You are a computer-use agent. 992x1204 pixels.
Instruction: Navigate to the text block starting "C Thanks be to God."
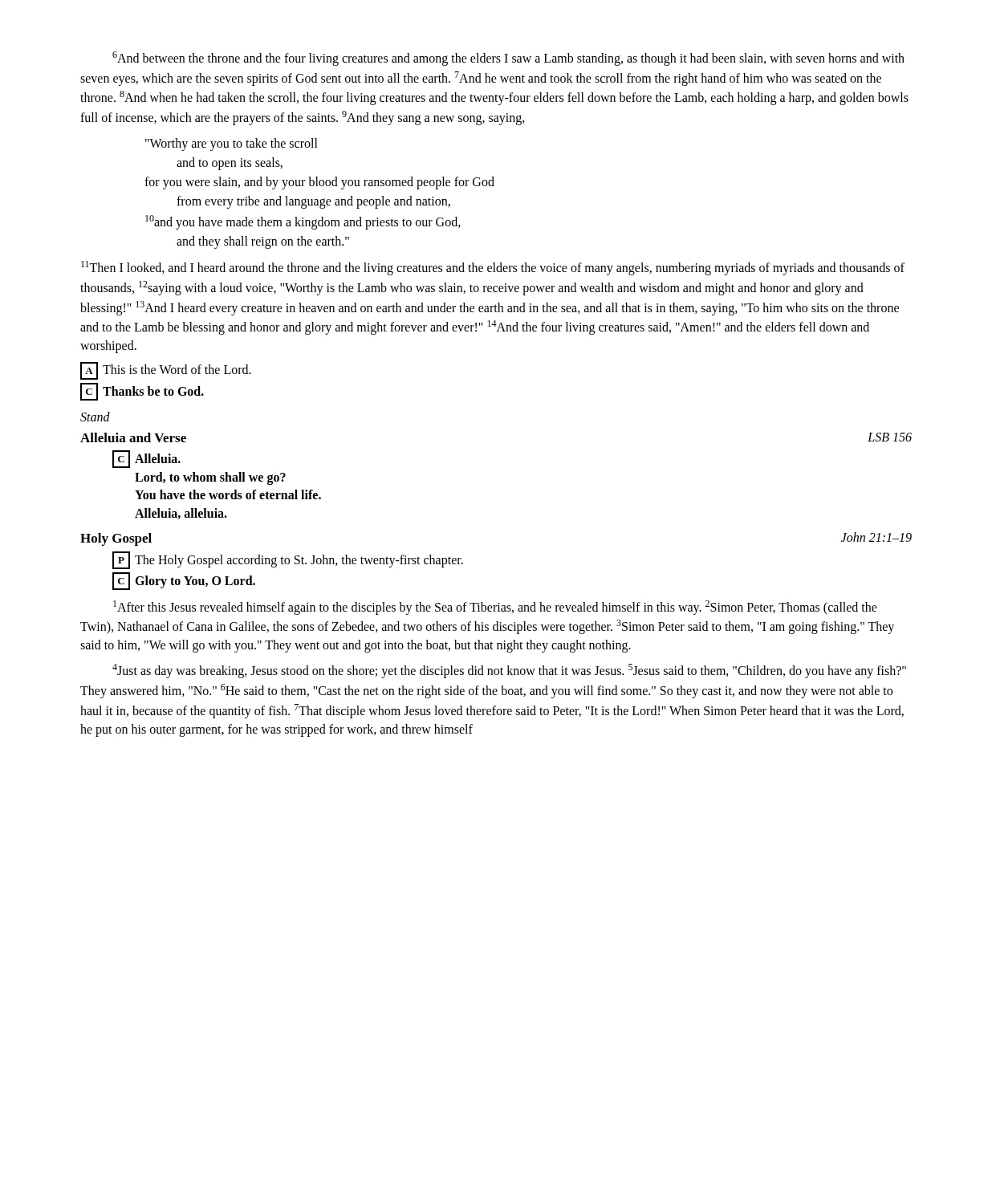point(142,392)
